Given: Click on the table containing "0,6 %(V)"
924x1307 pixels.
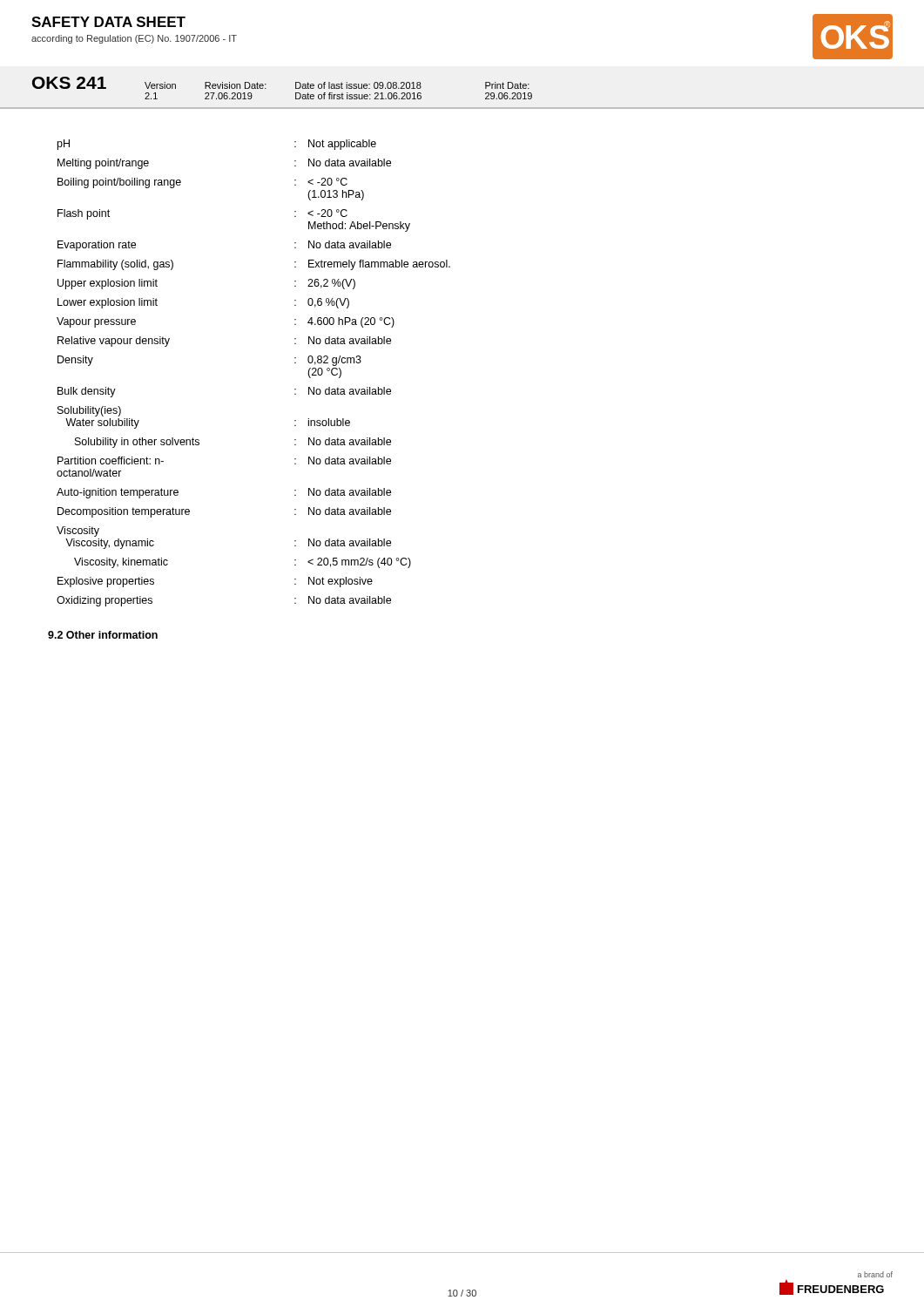Looking at the screenshot, I should (x=470, y=372).
